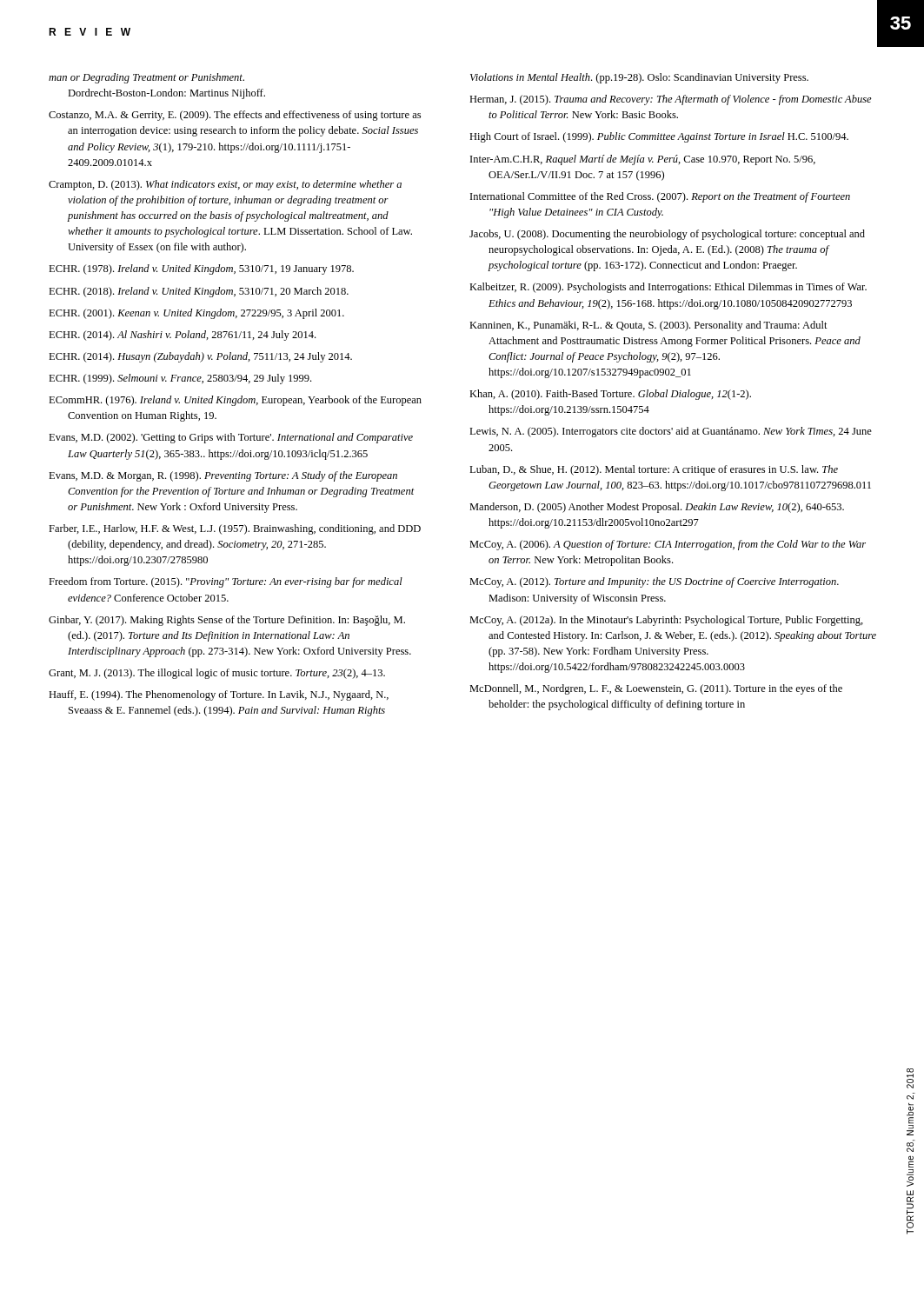Click the passage that begins "Lewis, N. A. (2005). Interrogators"

(x=671, y=439)
